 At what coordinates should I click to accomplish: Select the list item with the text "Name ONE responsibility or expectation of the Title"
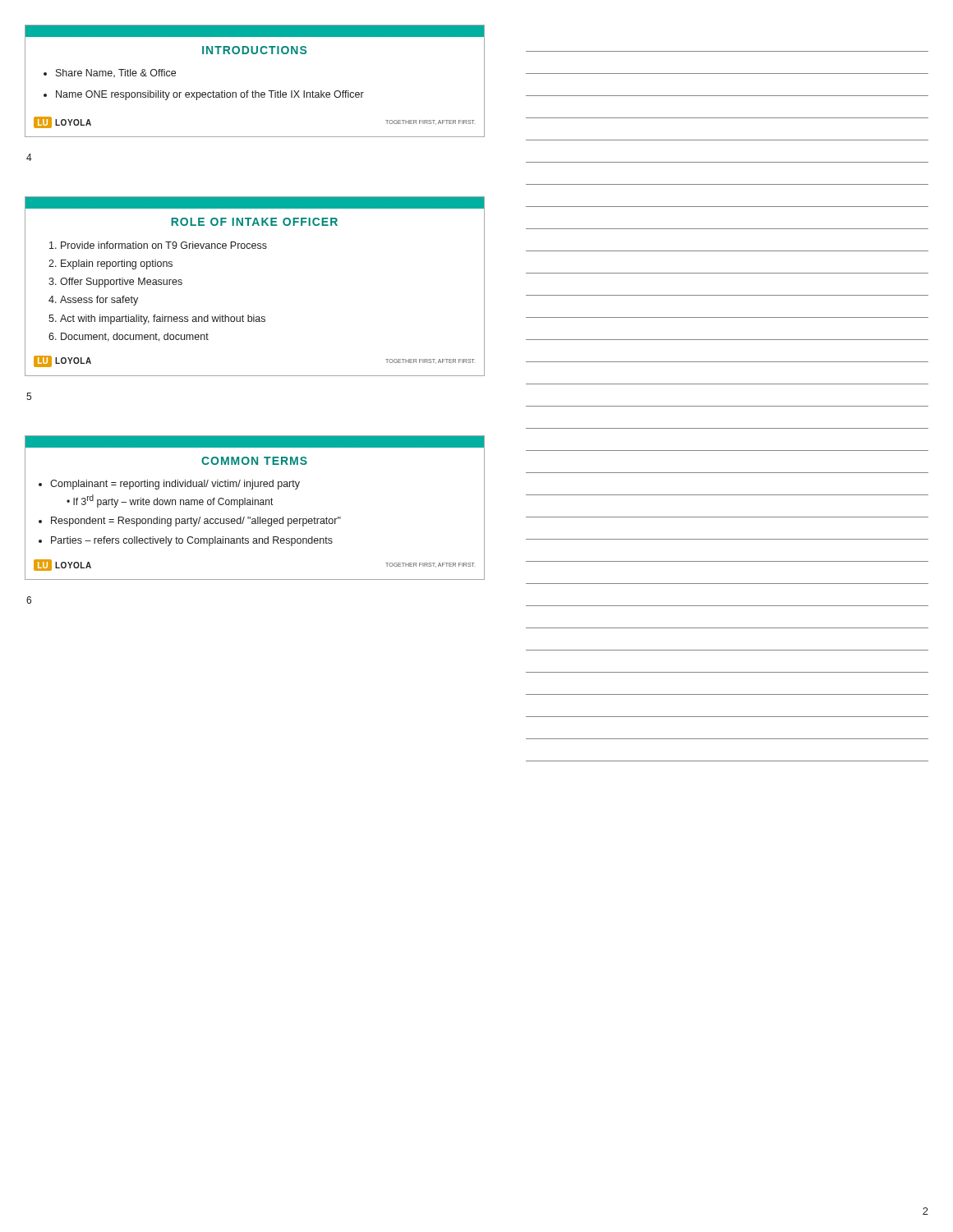point(209,94)
